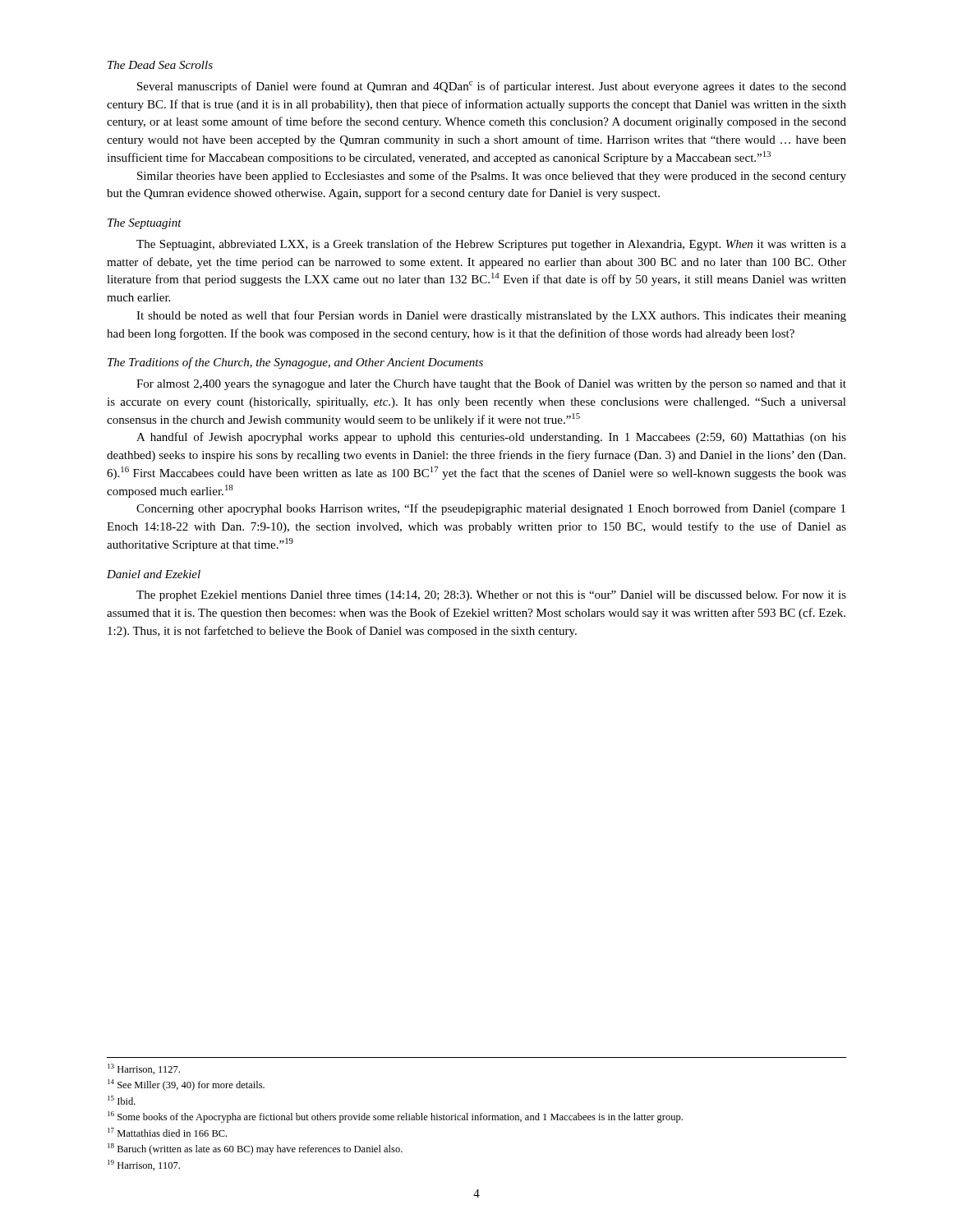Click on the text block that reads "A handful of"

point(476,465)
